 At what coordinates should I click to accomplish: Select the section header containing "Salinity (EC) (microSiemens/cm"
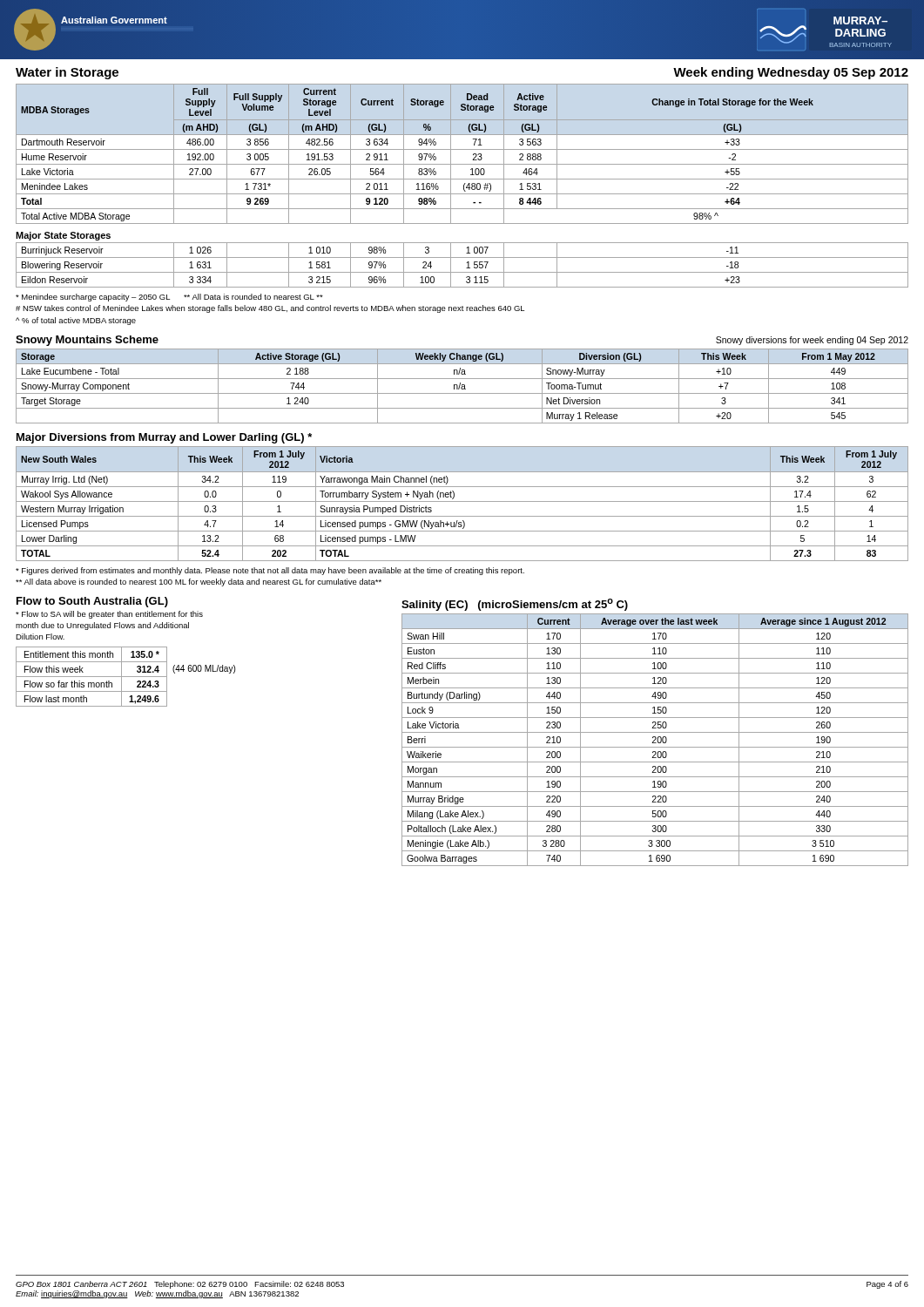click(x=515, y=603)
